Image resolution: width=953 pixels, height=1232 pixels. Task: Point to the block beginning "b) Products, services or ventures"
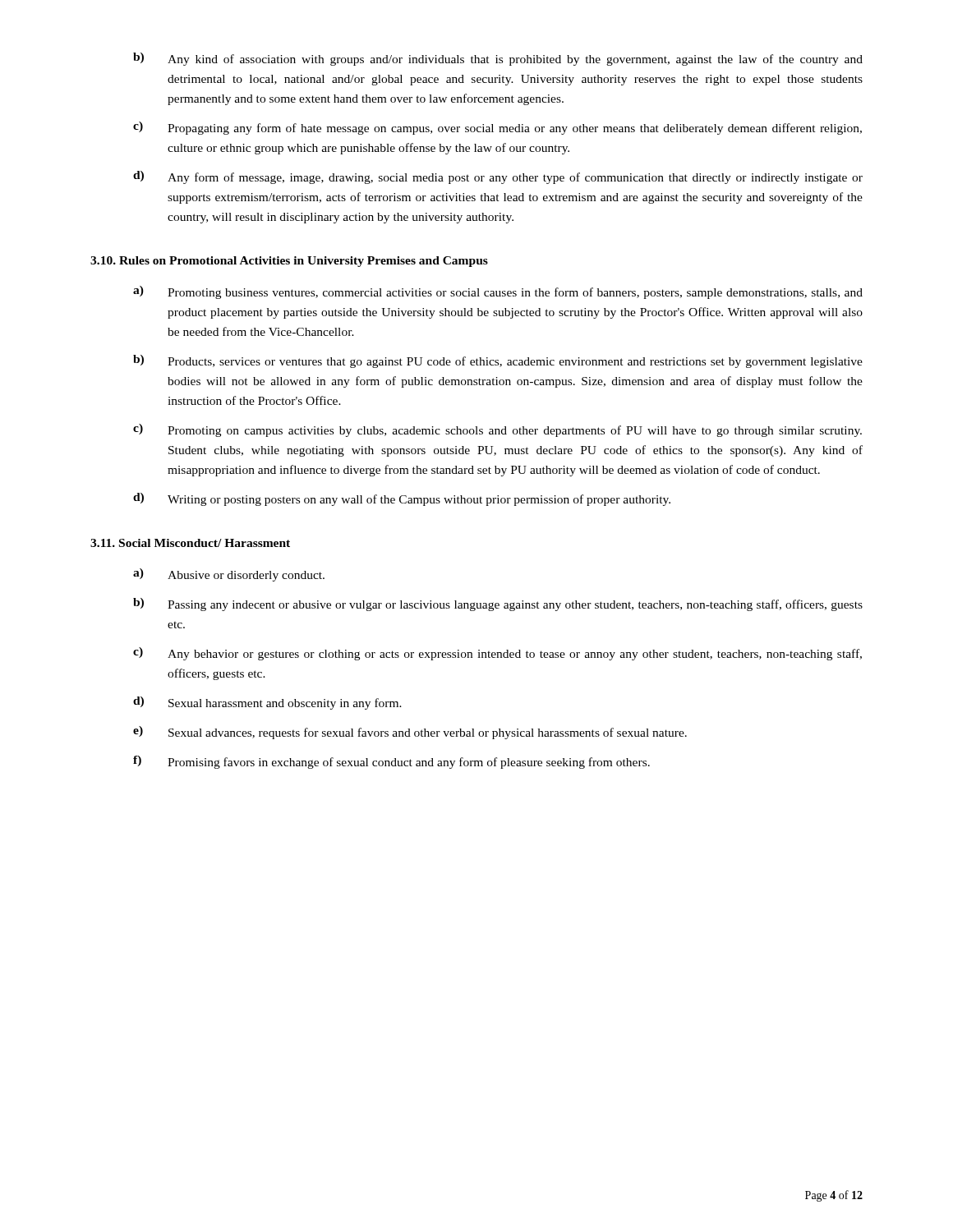click(x=498, y=381)
